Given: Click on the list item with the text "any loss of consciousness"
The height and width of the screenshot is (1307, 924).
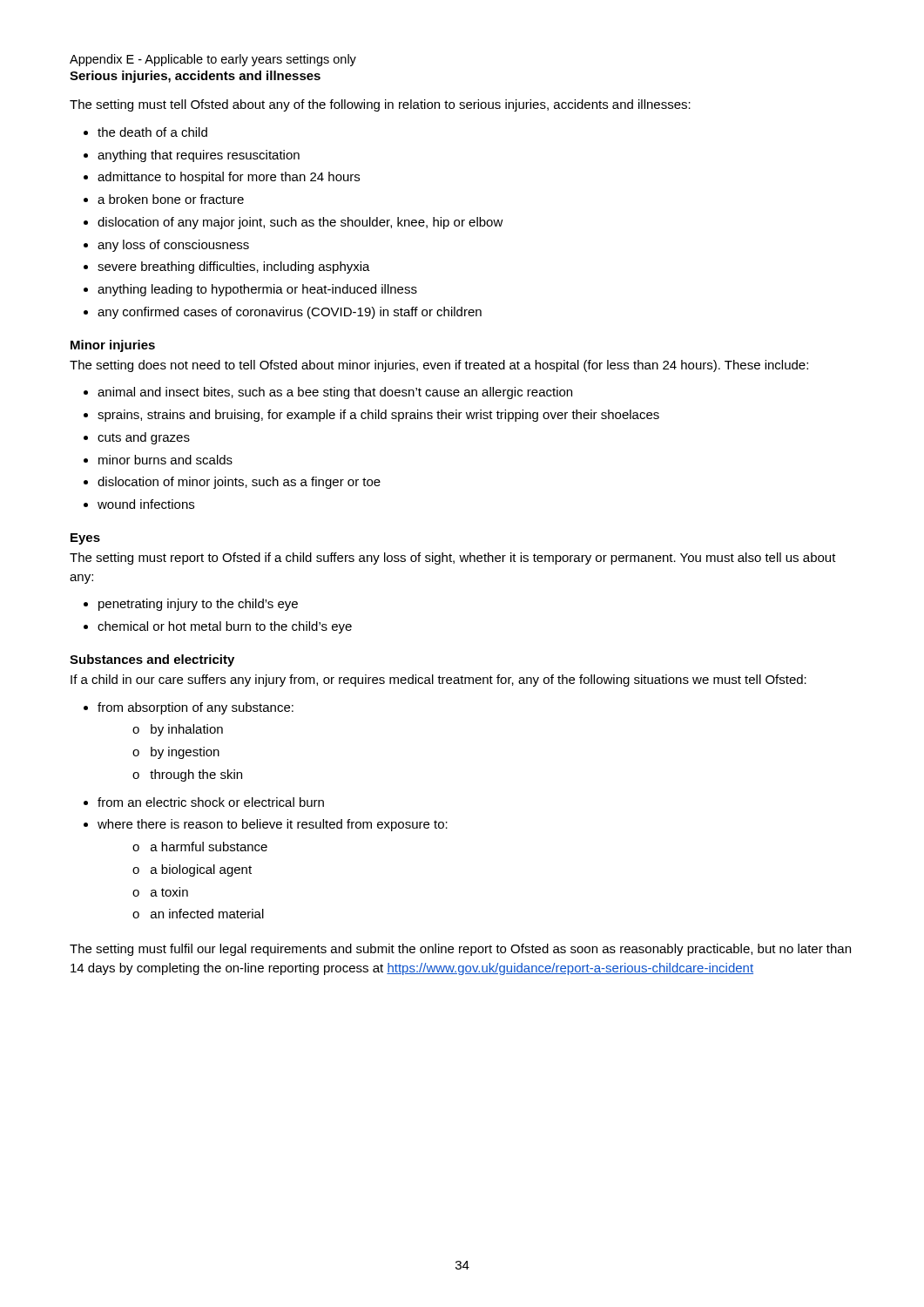Looking at the screenshot, I should tap(173, 244).
